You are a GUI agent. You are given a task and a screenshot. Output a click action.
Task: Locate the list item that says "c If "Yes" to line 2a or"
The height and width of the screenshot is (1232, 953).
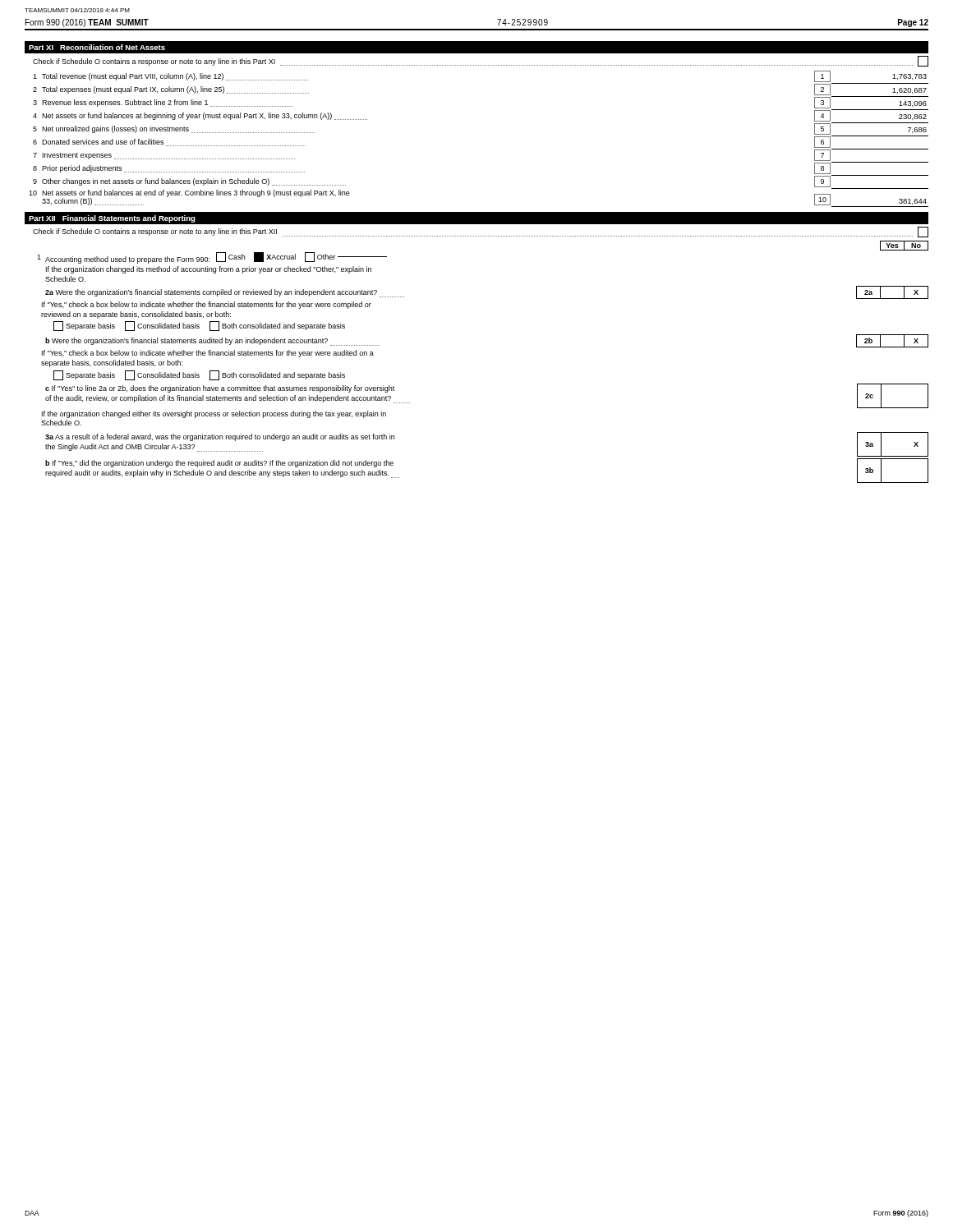pyautogui.click(x=203, y=395)
